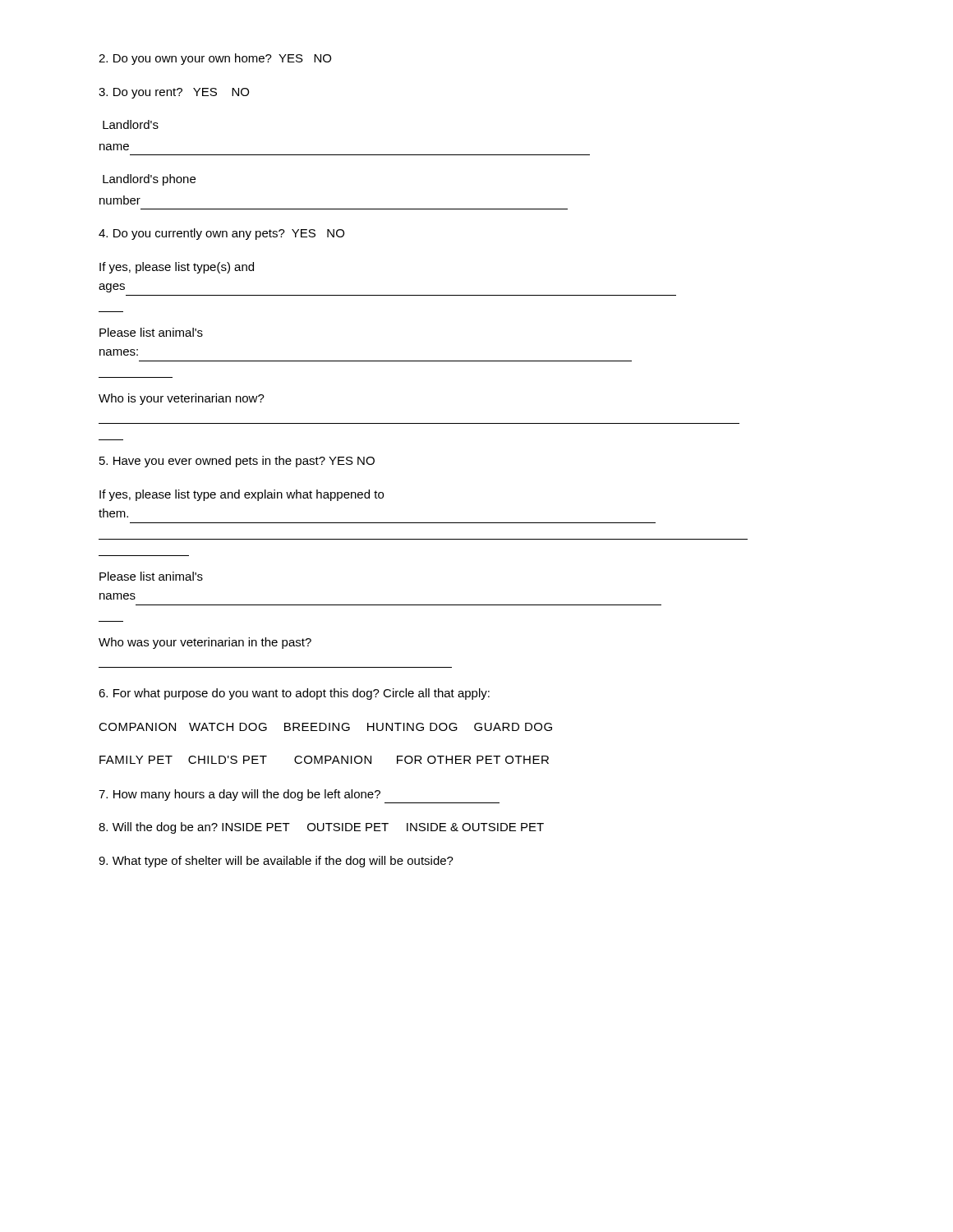Select the region starting "Have you ever owned pets in the past?"
This screenshot has height=1232, width=953.
click(237, 460)
